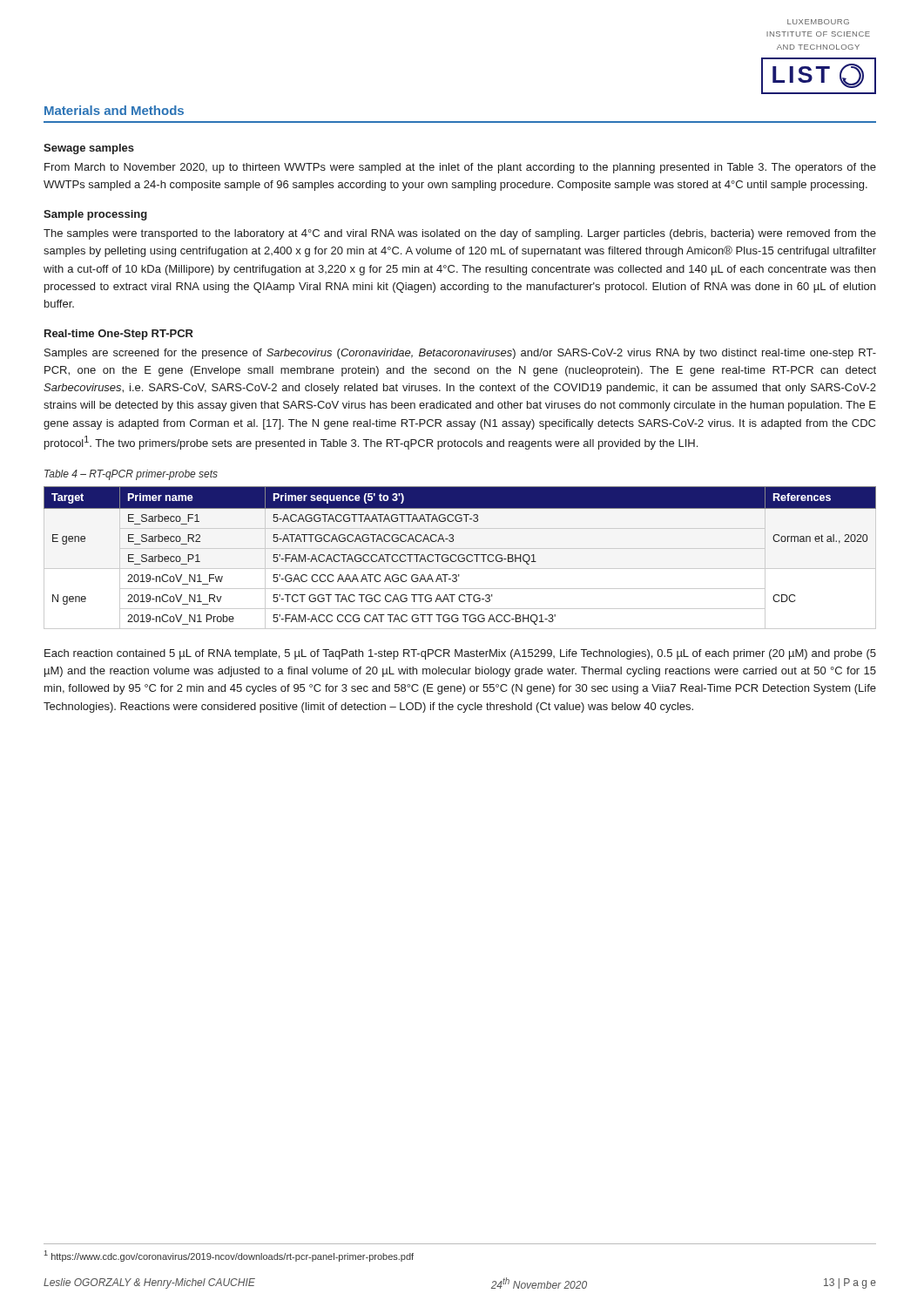Find the block on this page that starts "Samples are screened for the presence of"
The width and height of the screenshot is (924, 1307).
460,398
